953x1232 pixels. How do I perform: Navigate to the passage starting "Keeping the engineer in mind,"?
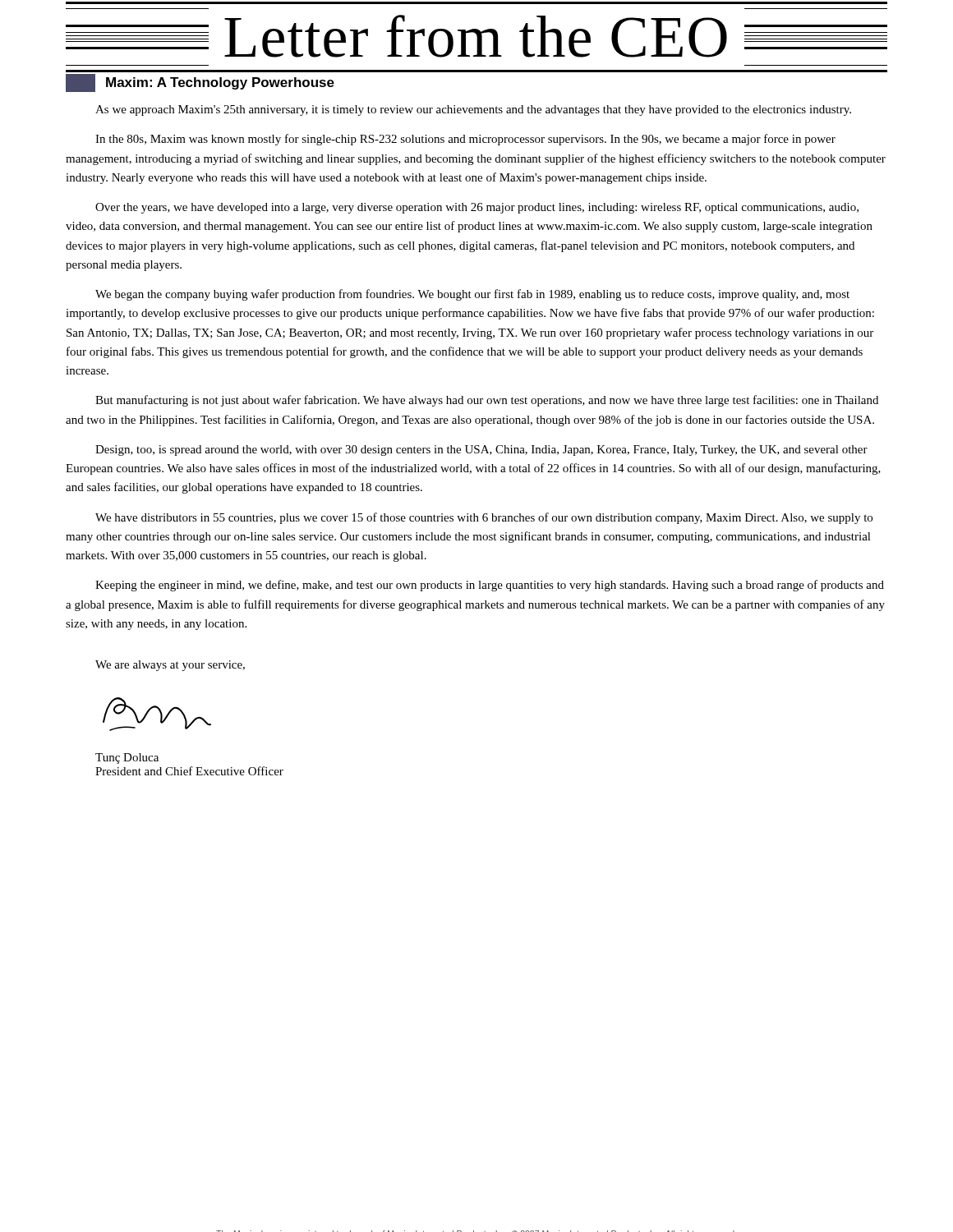475,604
